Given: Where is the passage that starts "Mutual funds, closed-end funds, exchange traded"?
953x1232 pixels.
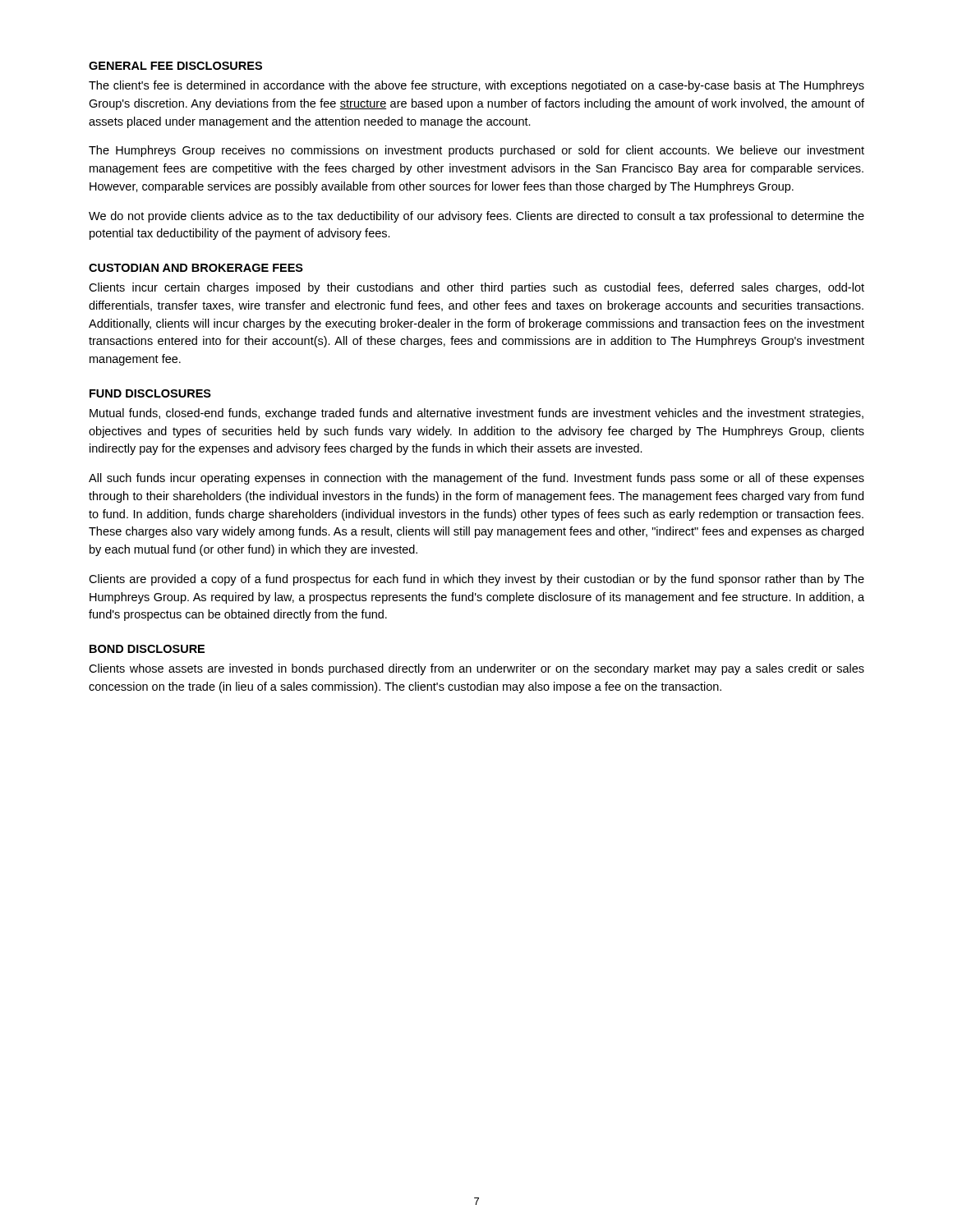Looking at the screenshot, I should (476, 432).
